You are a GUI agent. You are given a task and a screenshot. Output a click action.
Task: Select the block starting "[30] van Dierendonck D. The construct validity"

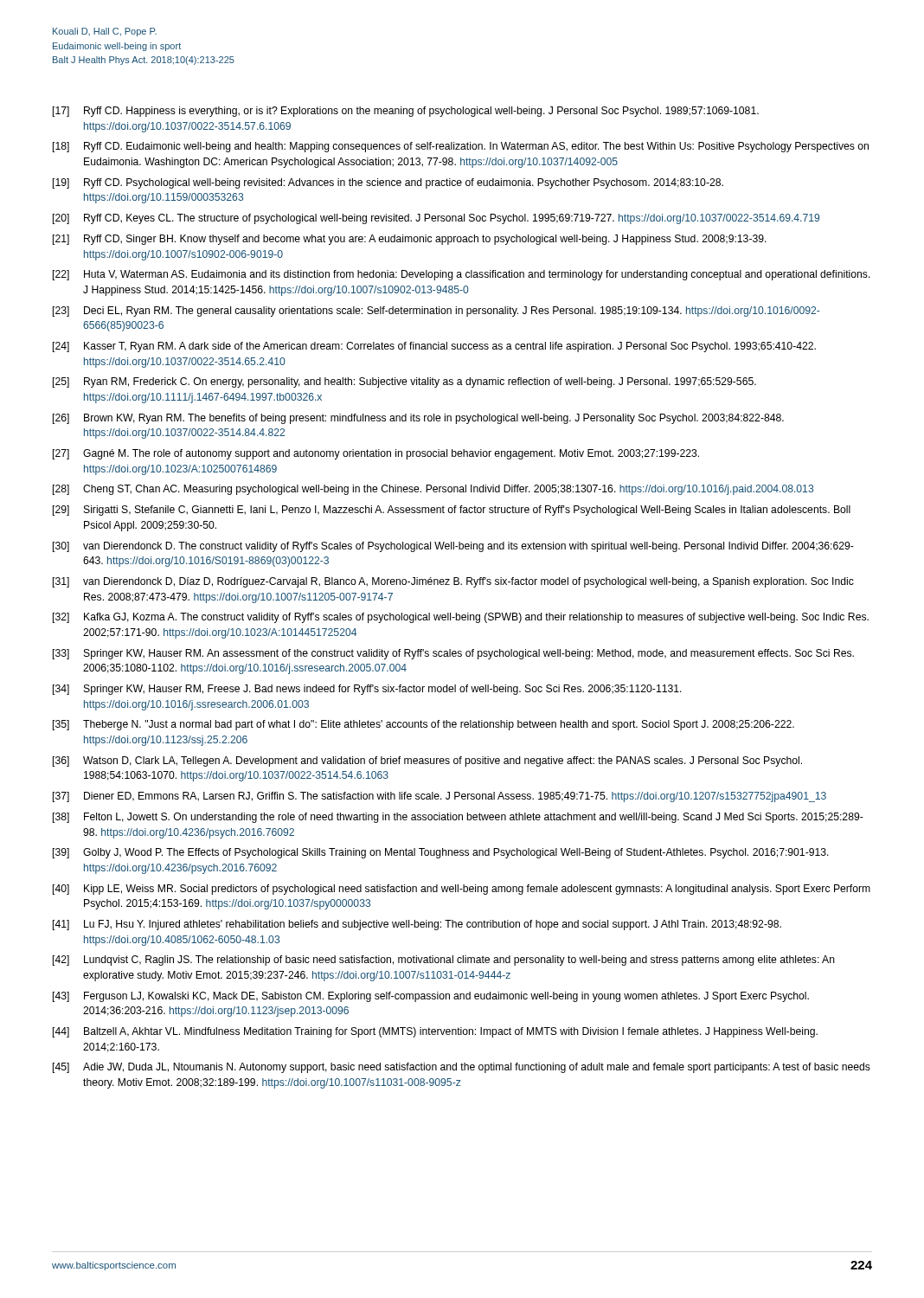point(462,554)
